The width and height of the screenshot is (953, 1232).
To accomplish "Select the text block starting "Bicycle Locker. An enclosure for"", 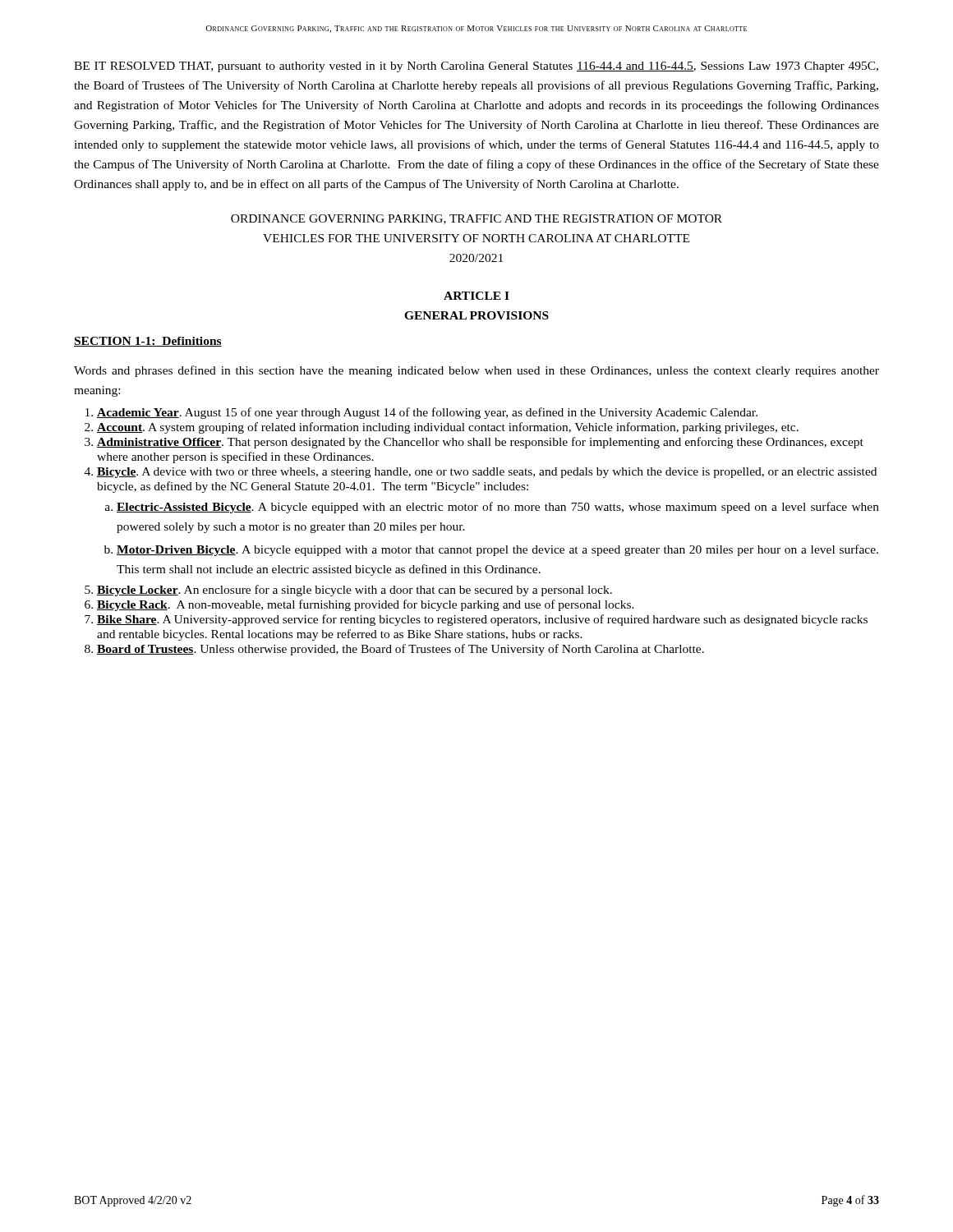I will [488, 590].
